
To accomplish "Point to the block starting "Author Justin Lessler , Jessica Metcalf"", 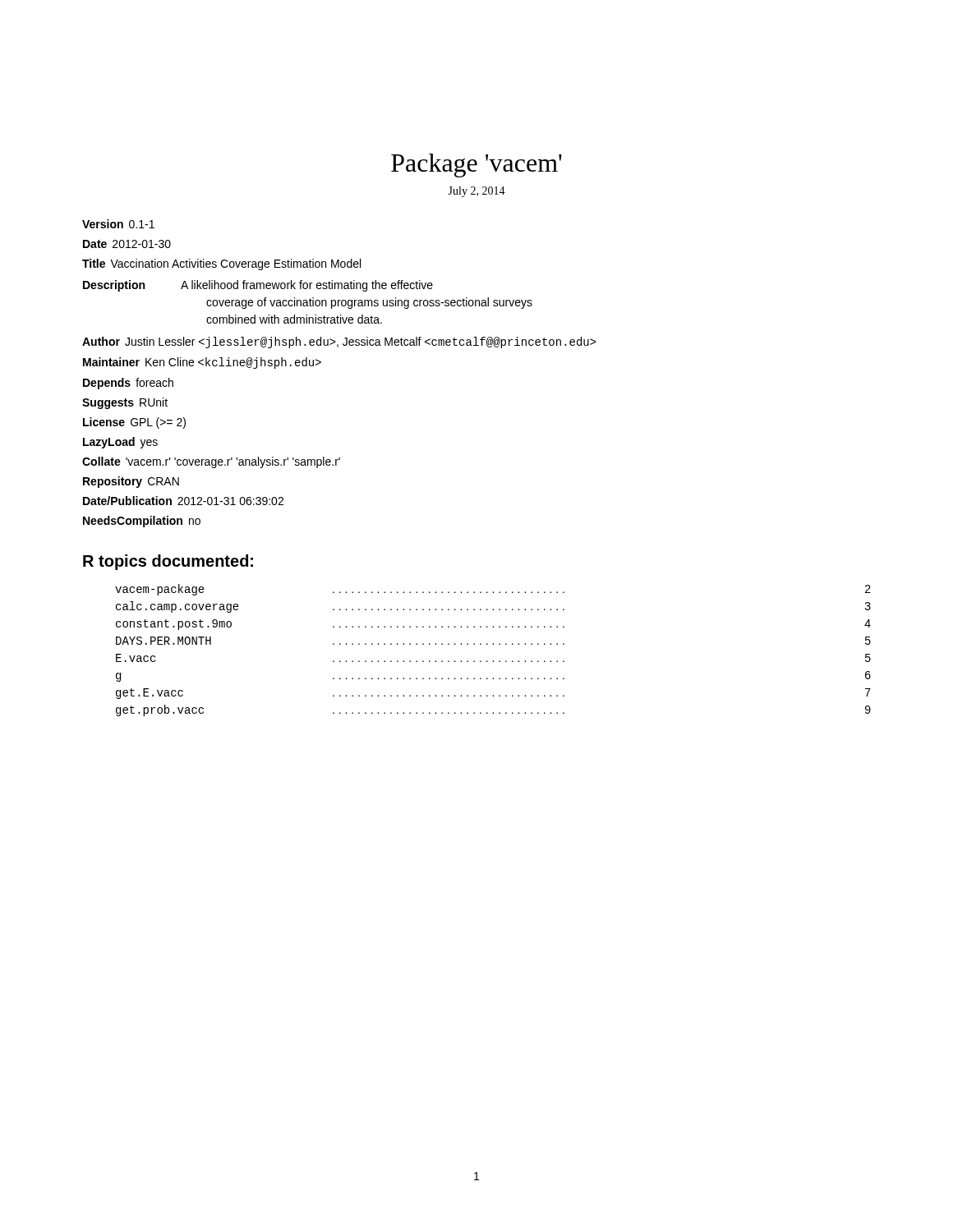I will [x=339, y=342].
